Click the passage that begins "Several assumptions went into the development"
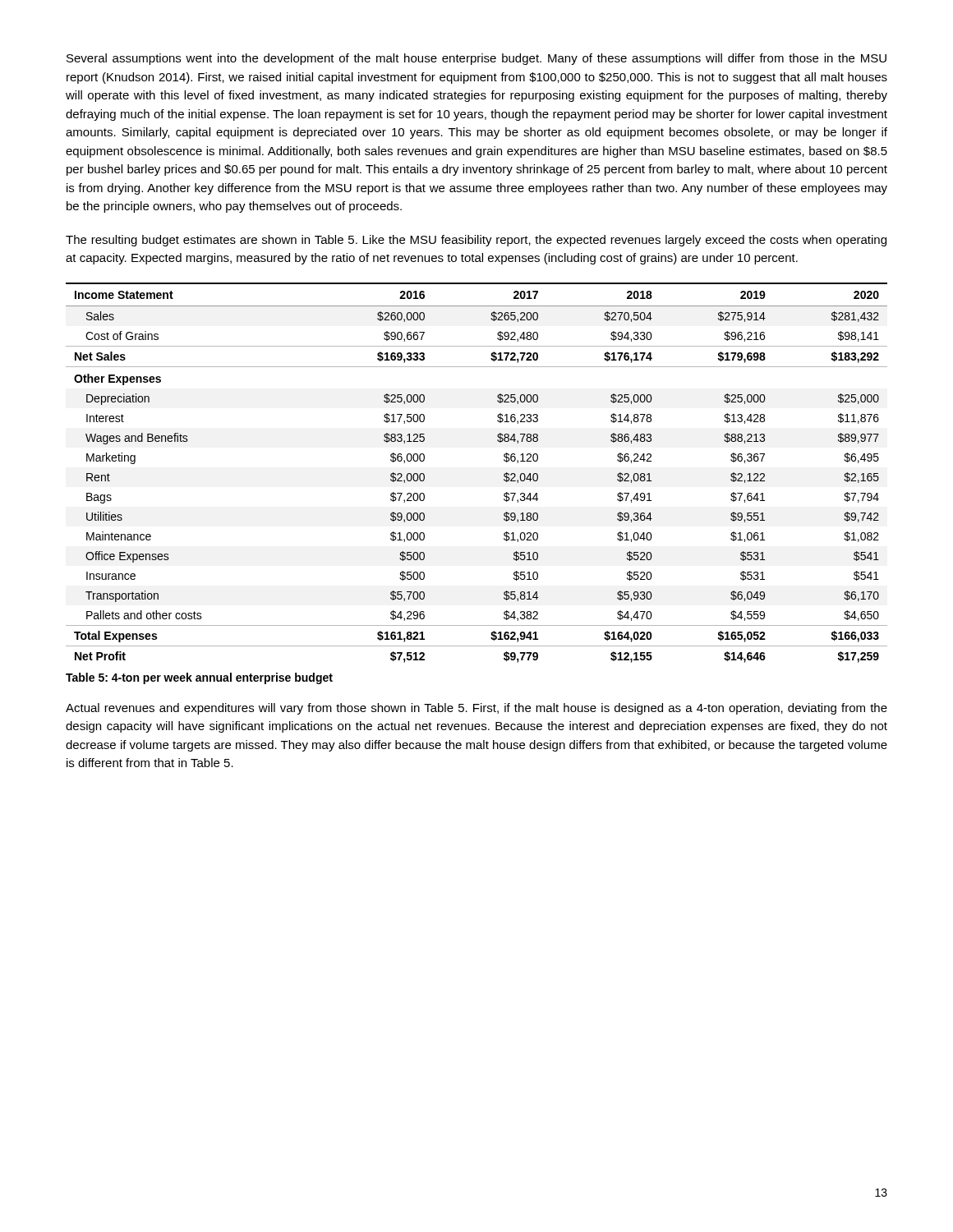This screenshot has height=1232, width=953. pyautogui.click(x=476, y=132)
